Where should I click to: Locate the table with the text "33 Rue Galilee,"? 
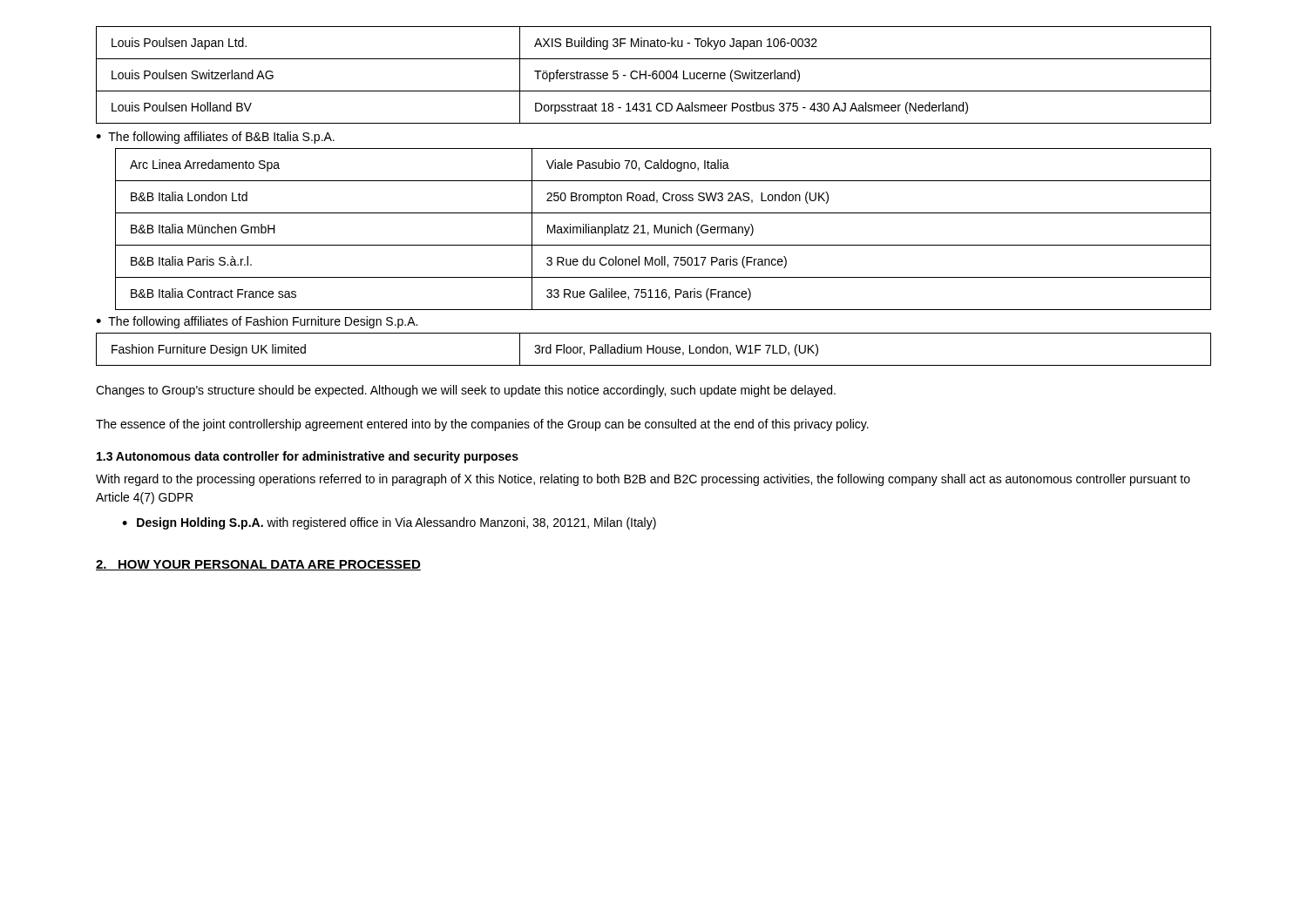663,229
